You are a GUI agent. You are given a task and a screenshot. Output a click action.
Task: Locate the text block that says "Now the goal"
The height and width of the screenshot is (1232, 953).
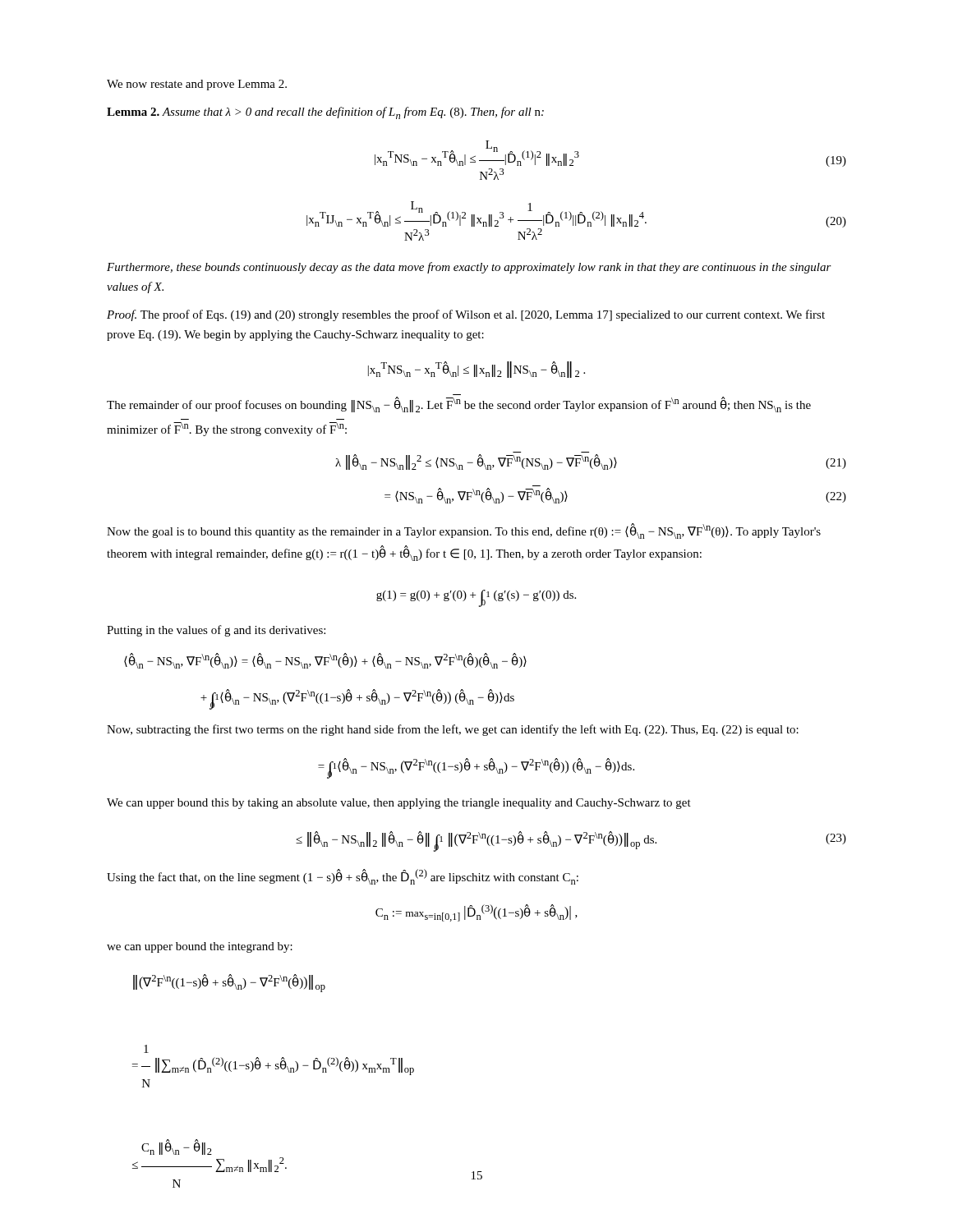[464, 542]
